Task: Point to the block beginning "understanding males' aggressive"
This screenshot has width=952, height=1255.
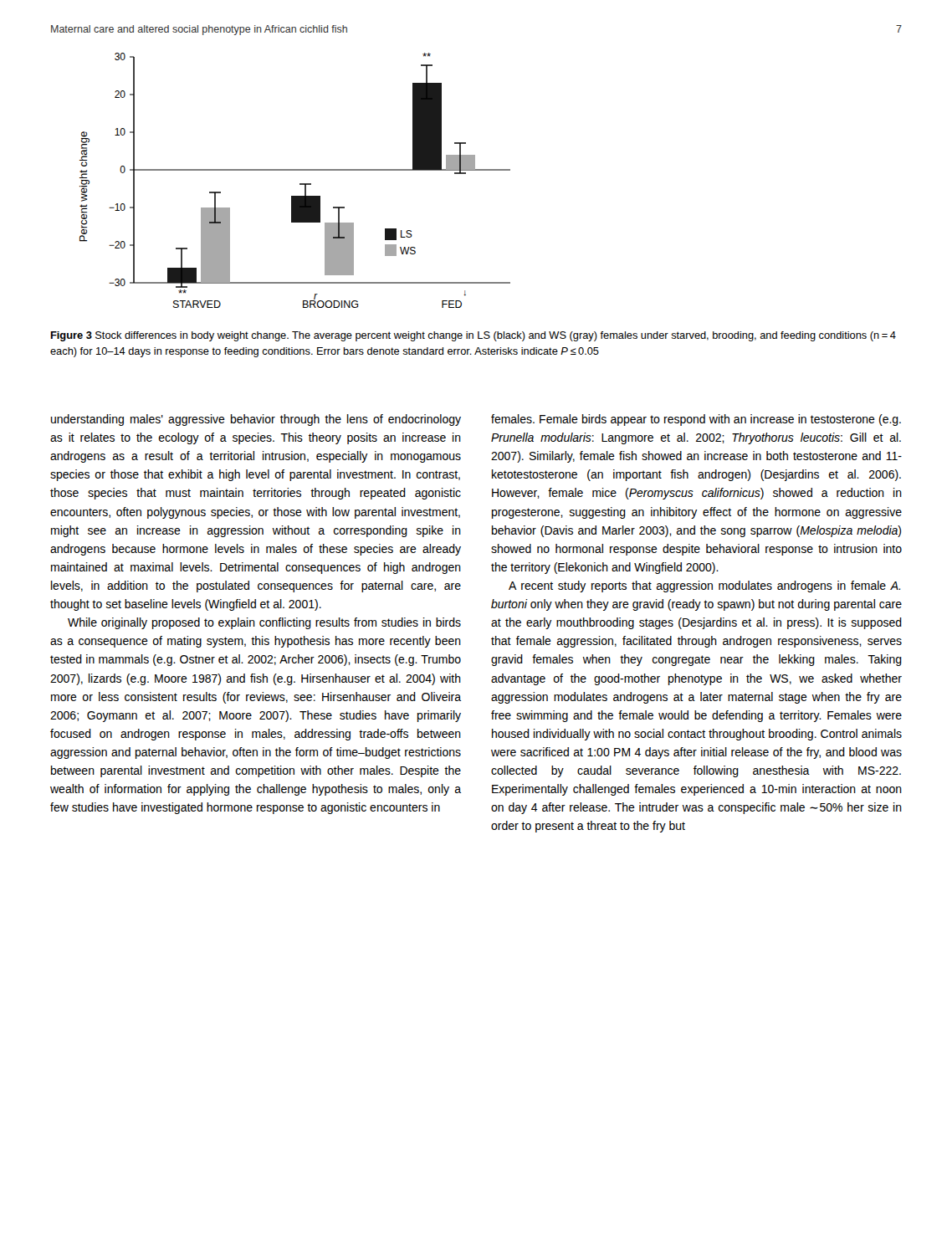Action: 256,613
